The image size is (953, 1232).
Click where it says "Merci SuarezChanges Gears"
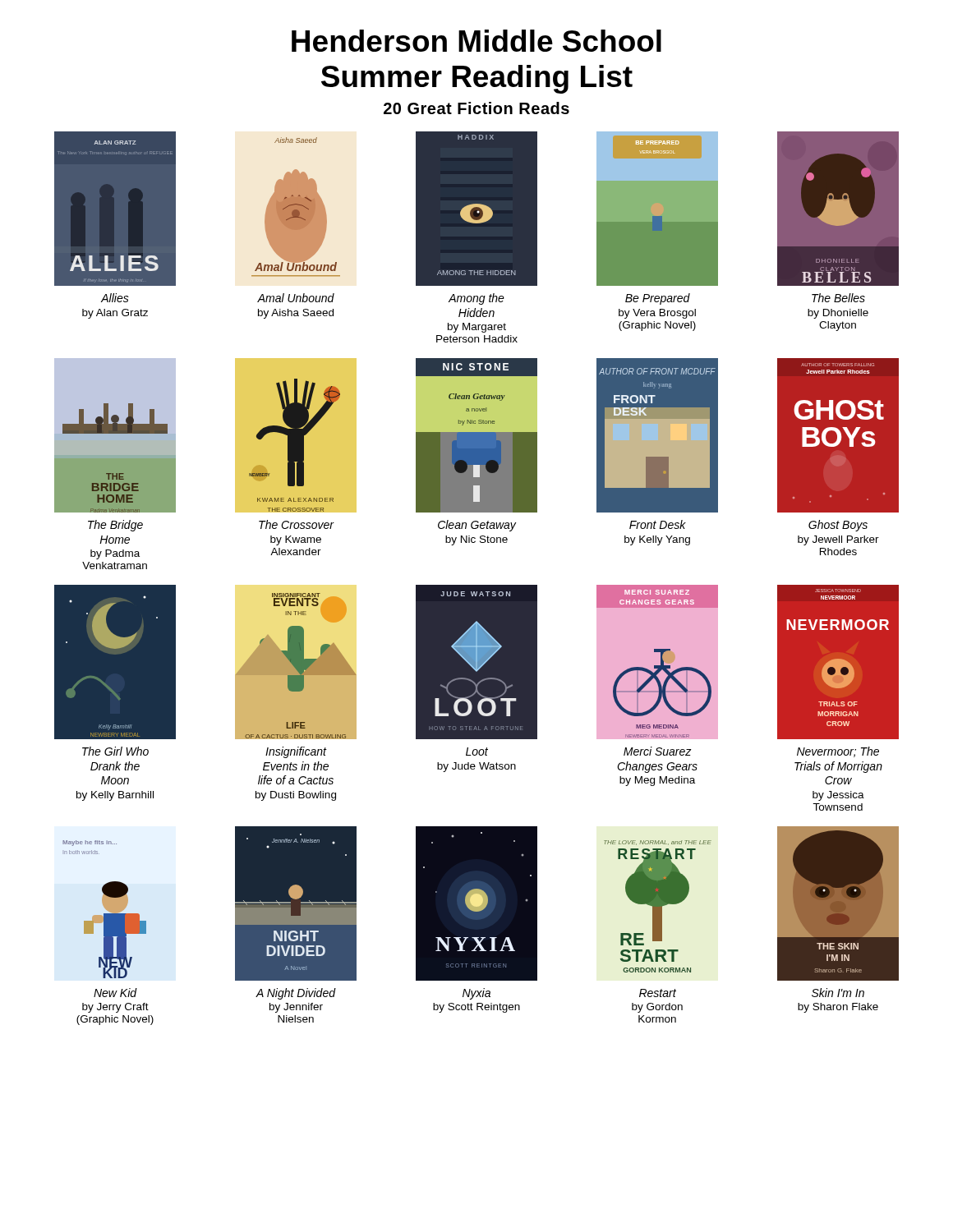[x=657, y=759]
